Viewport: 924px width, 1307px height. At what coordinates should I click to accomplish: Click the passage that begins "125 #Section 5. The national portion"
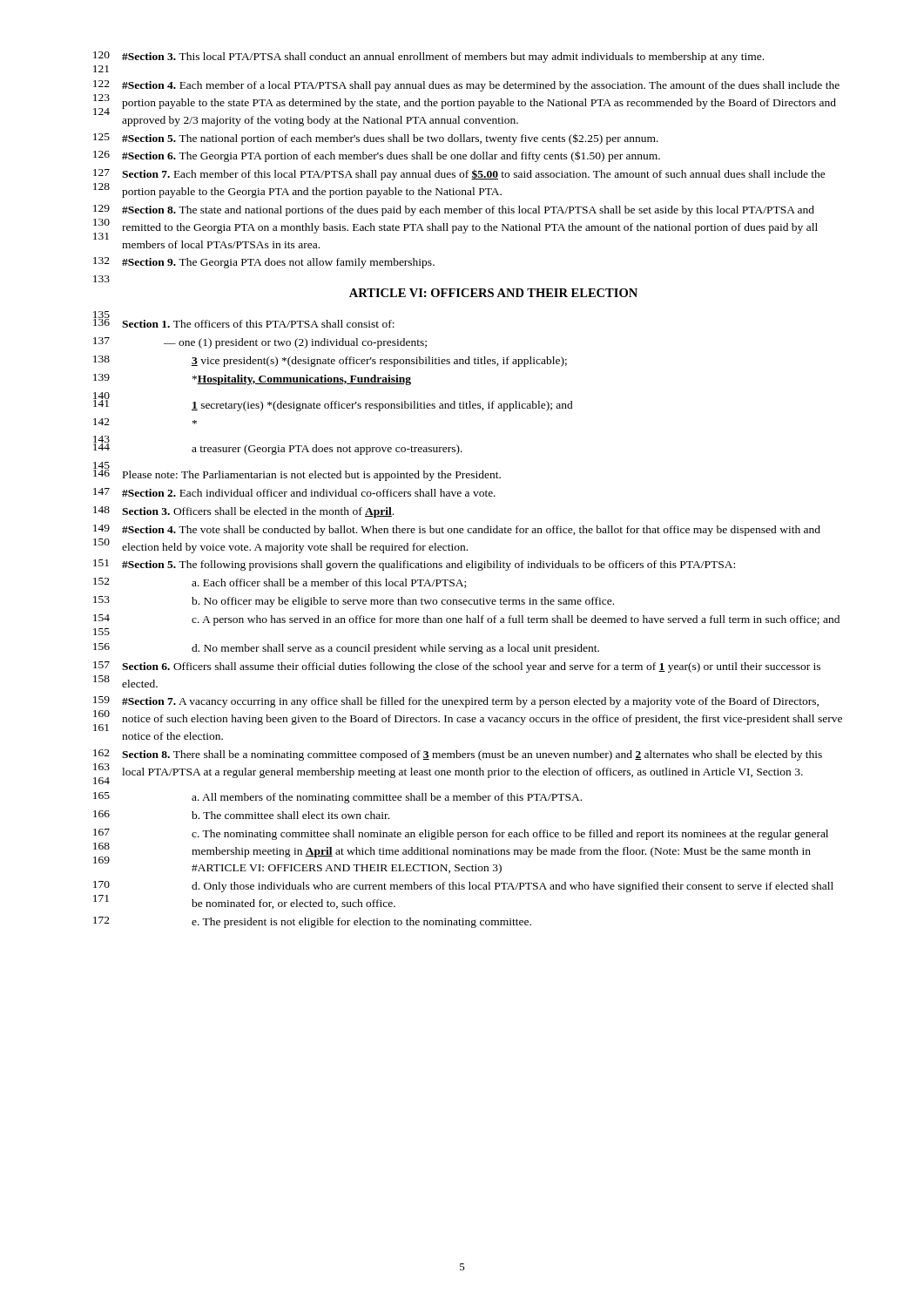point(462,138)
